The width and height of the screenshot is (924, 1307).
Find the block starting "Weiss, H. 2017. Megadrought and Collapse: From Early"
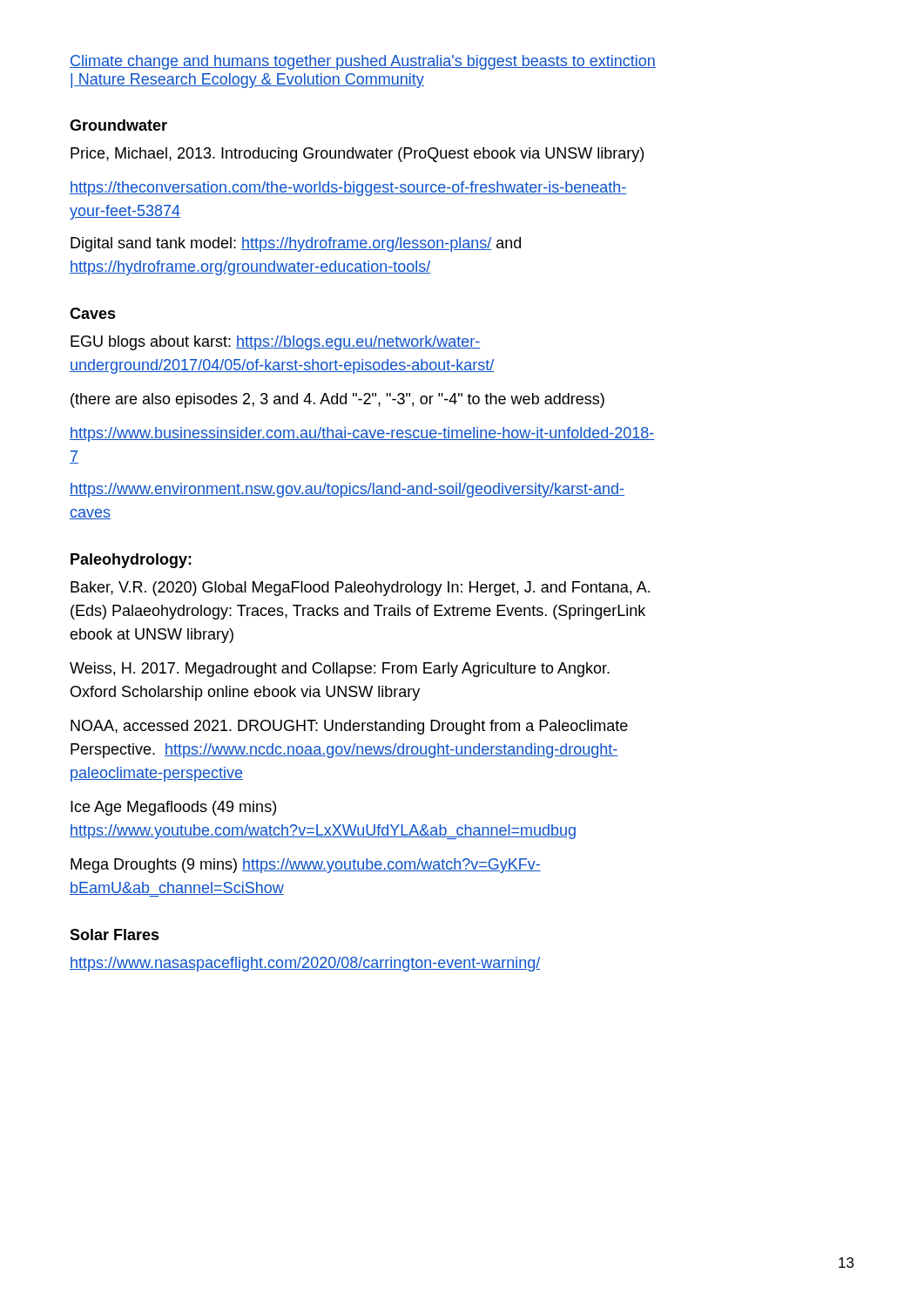coord(340,680)
